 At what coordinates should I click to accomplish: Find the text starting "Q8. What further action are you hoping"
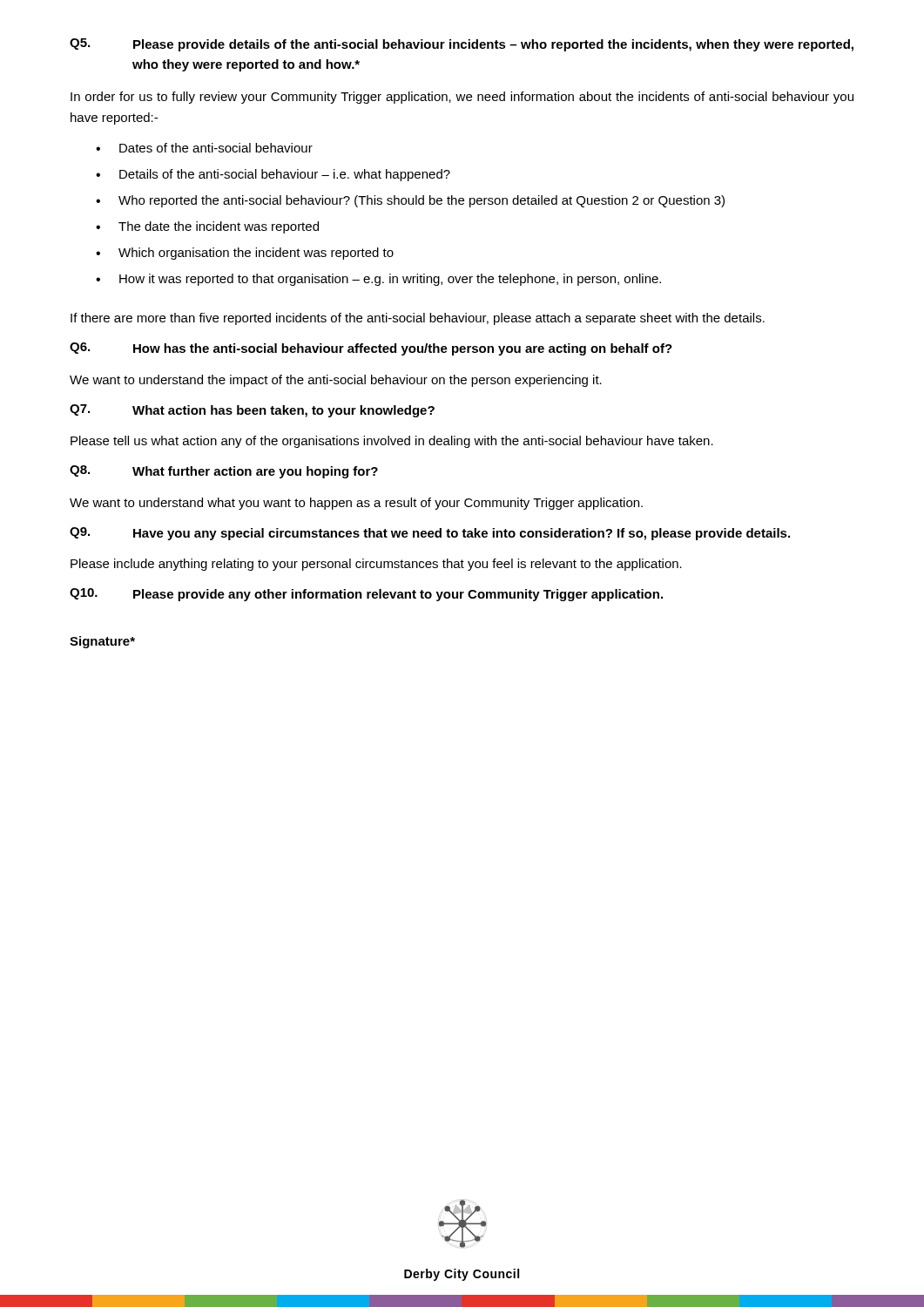[x=224, y=472]
